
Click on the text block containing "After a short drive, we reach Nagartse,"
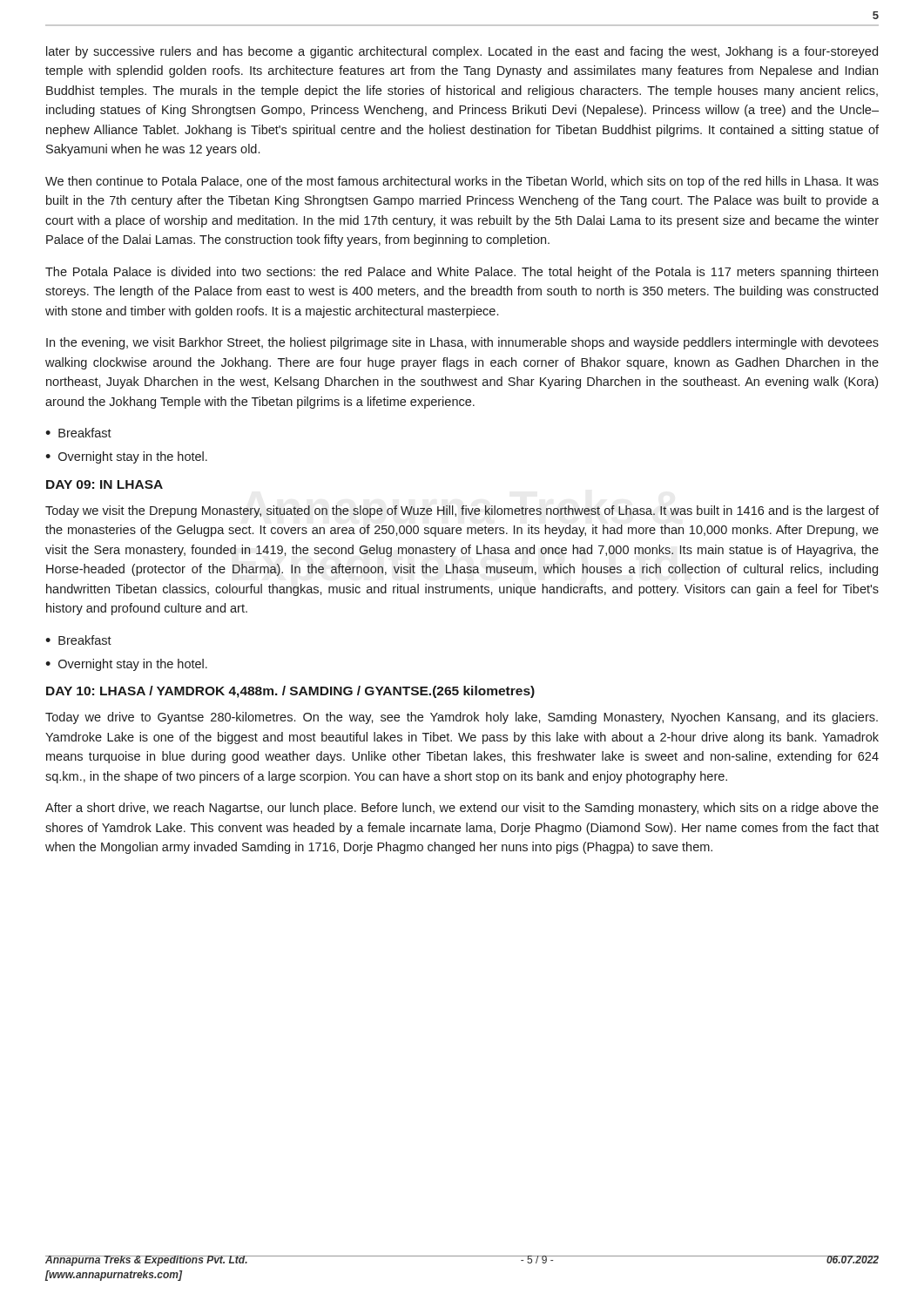point(462,828)
